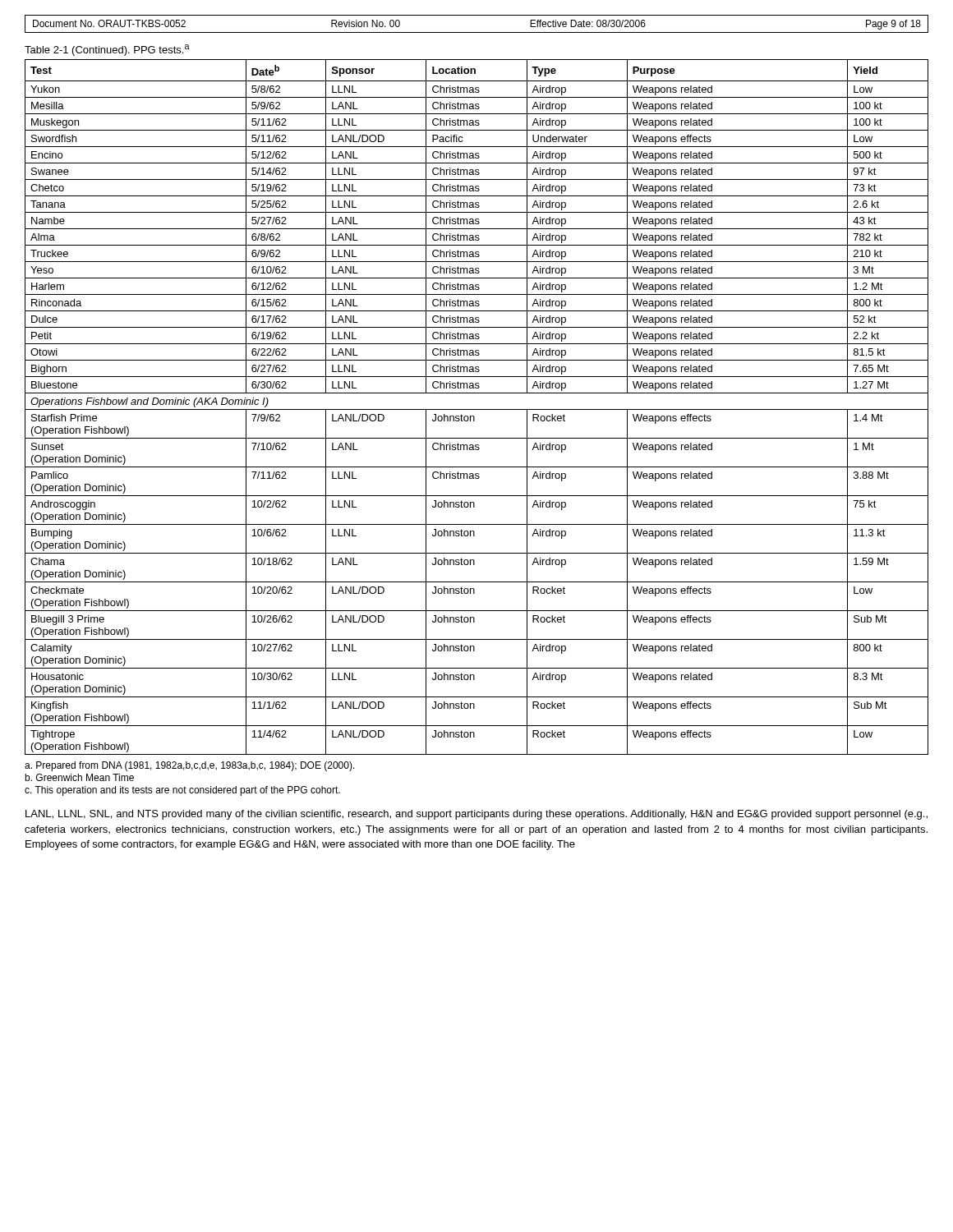
Task: Where is the passage that starts "c. This operation and its tests are"?
Action: [182, 791]
